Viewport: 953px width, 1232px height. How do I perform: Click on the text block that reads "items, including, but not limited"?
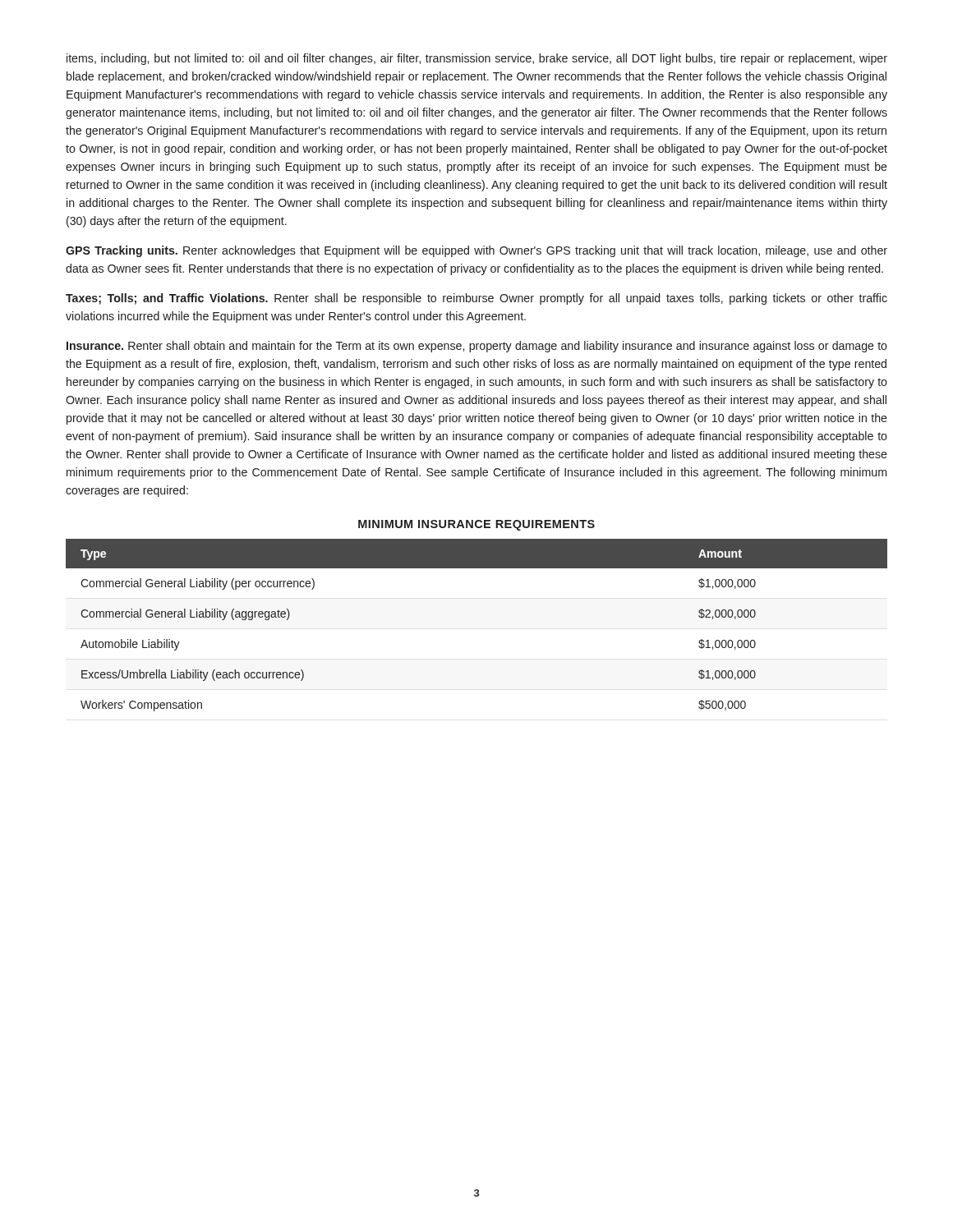pyautogui.click(x=476, y=140)
